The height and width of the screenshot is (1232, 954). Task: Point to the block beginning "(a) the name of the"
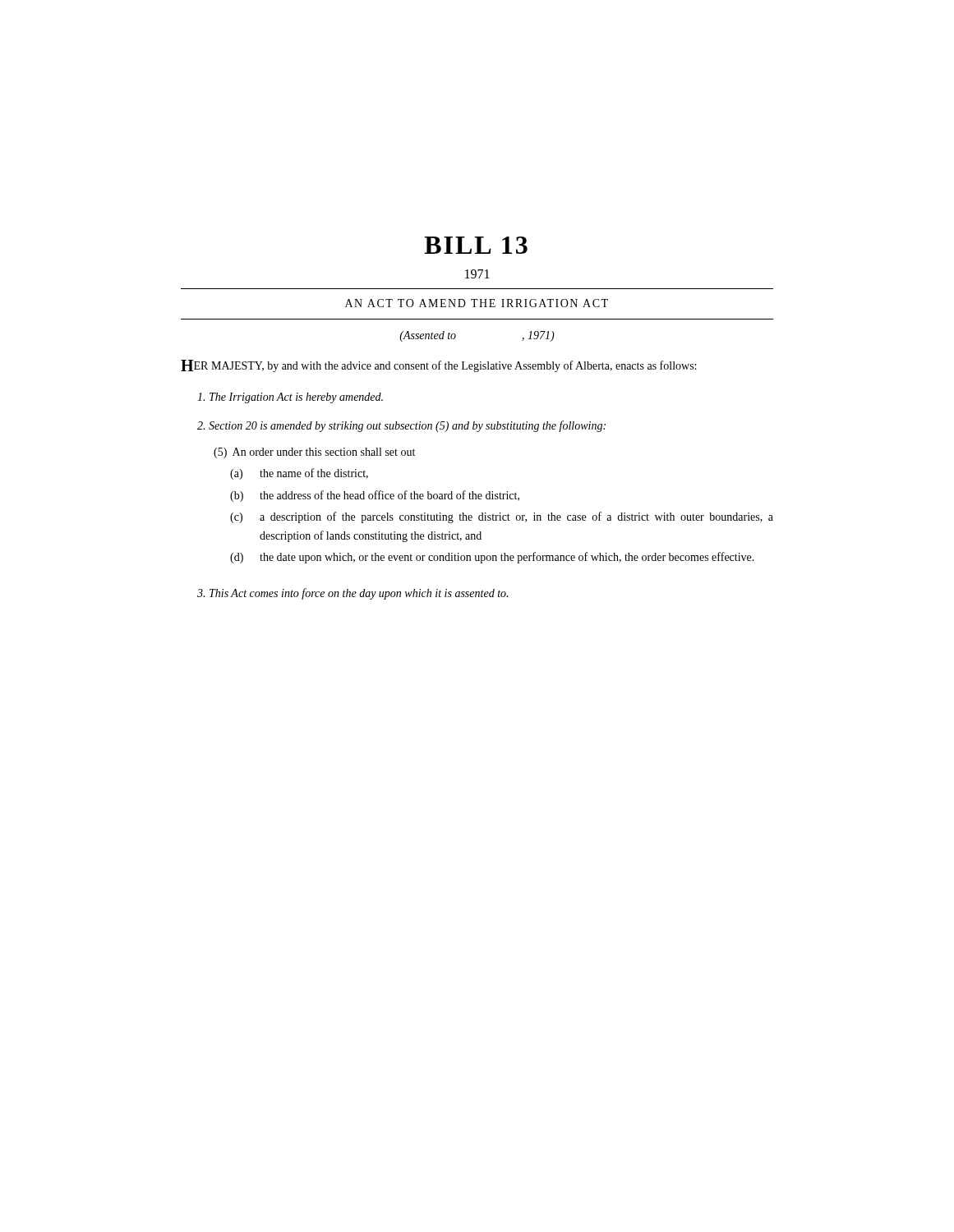point(299,474)
